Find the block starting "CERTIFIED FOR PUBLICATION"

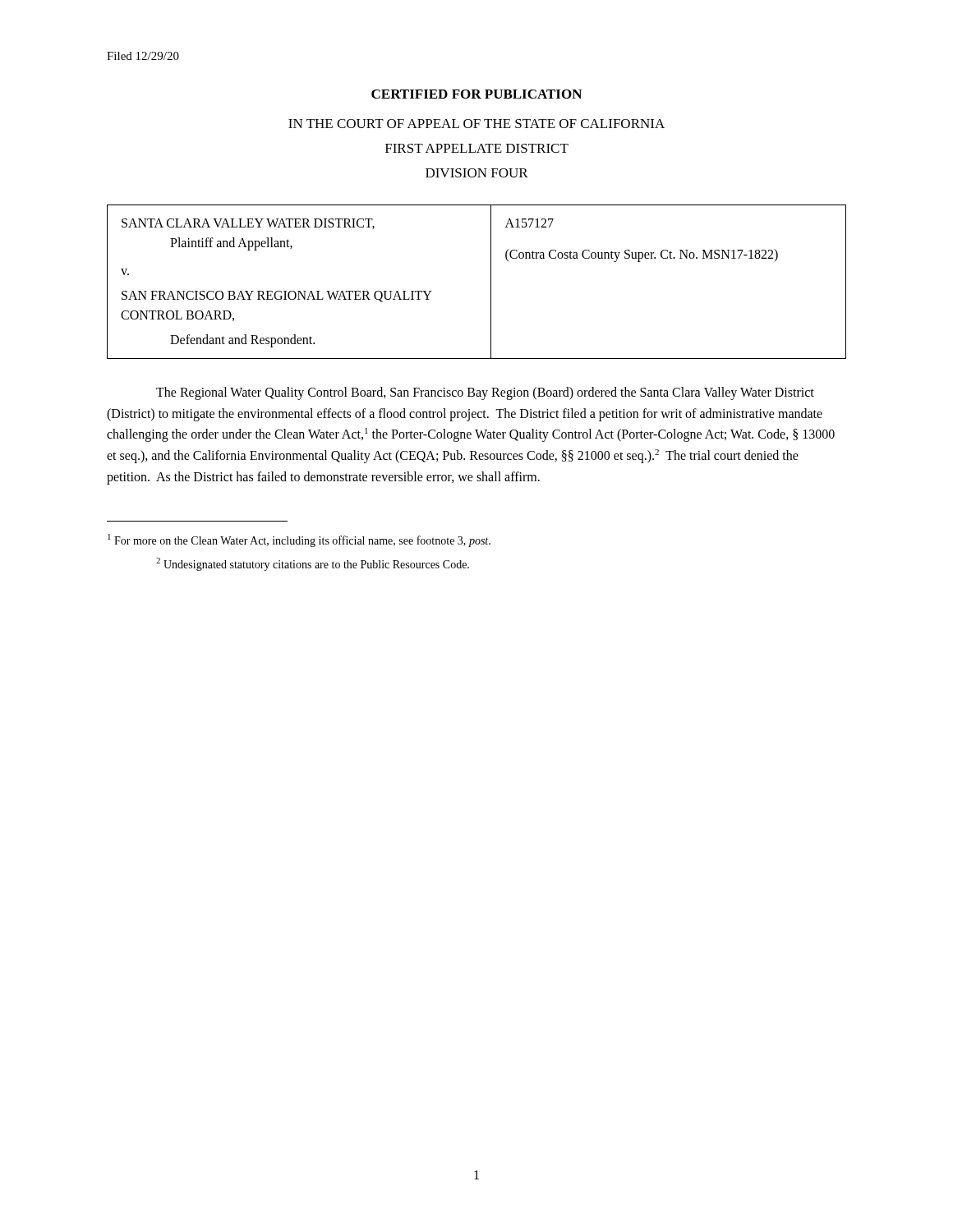click(476, 94)
